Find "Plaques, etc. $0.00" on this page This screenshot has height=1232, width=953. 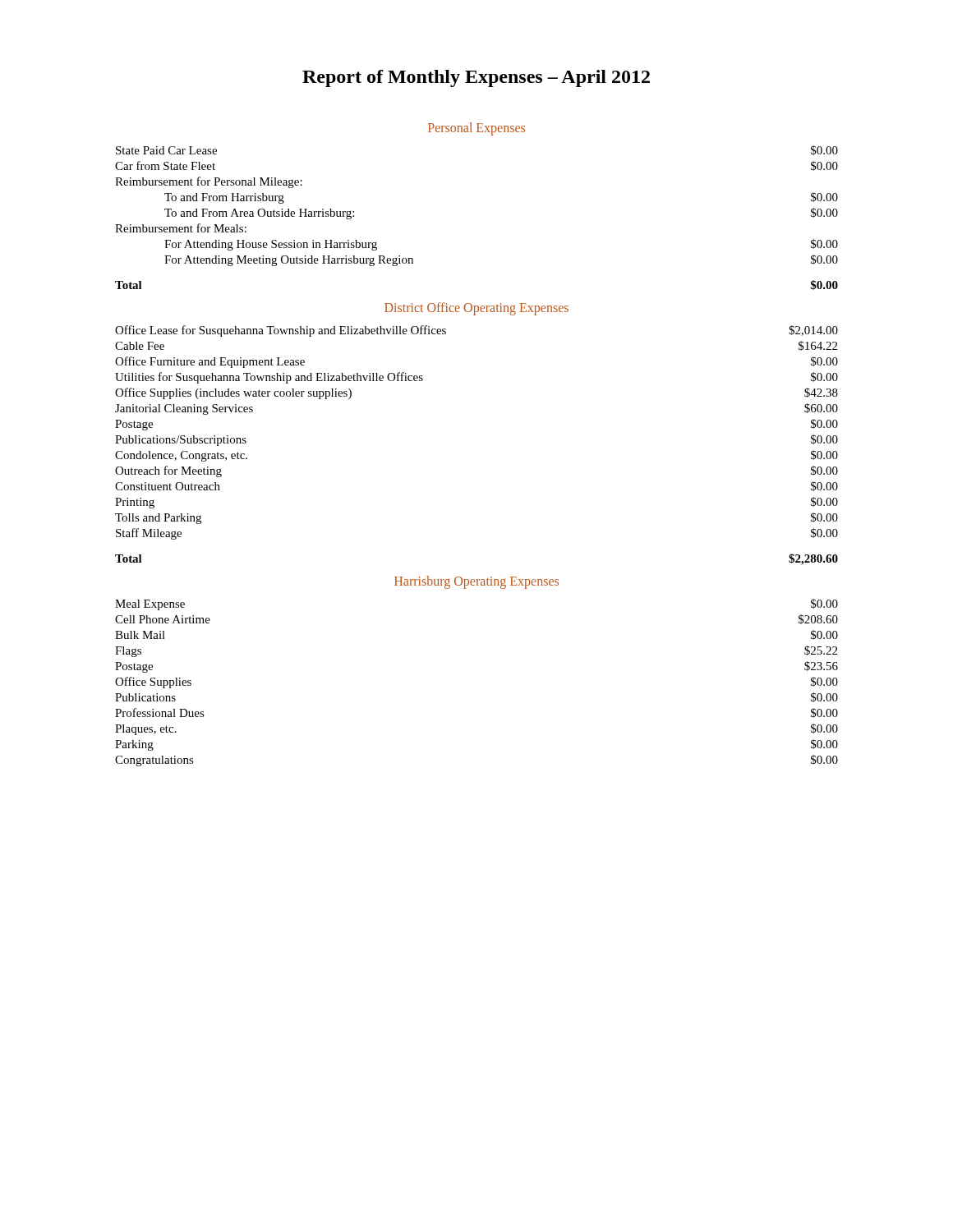[x=148, y=729]
